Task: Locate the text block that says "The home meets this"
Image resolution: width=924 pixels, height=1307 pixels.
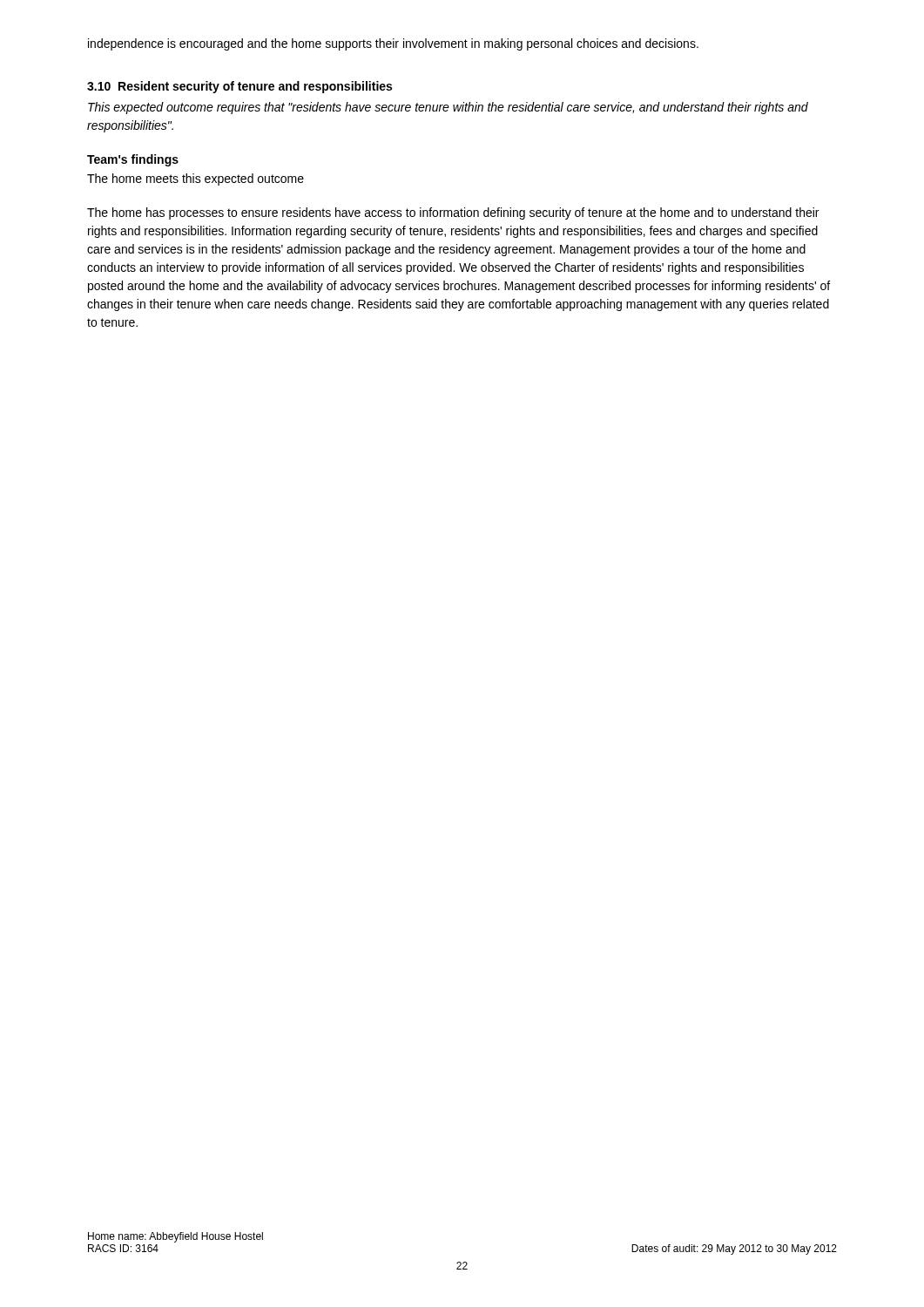Action: click(x=196, y=179)
